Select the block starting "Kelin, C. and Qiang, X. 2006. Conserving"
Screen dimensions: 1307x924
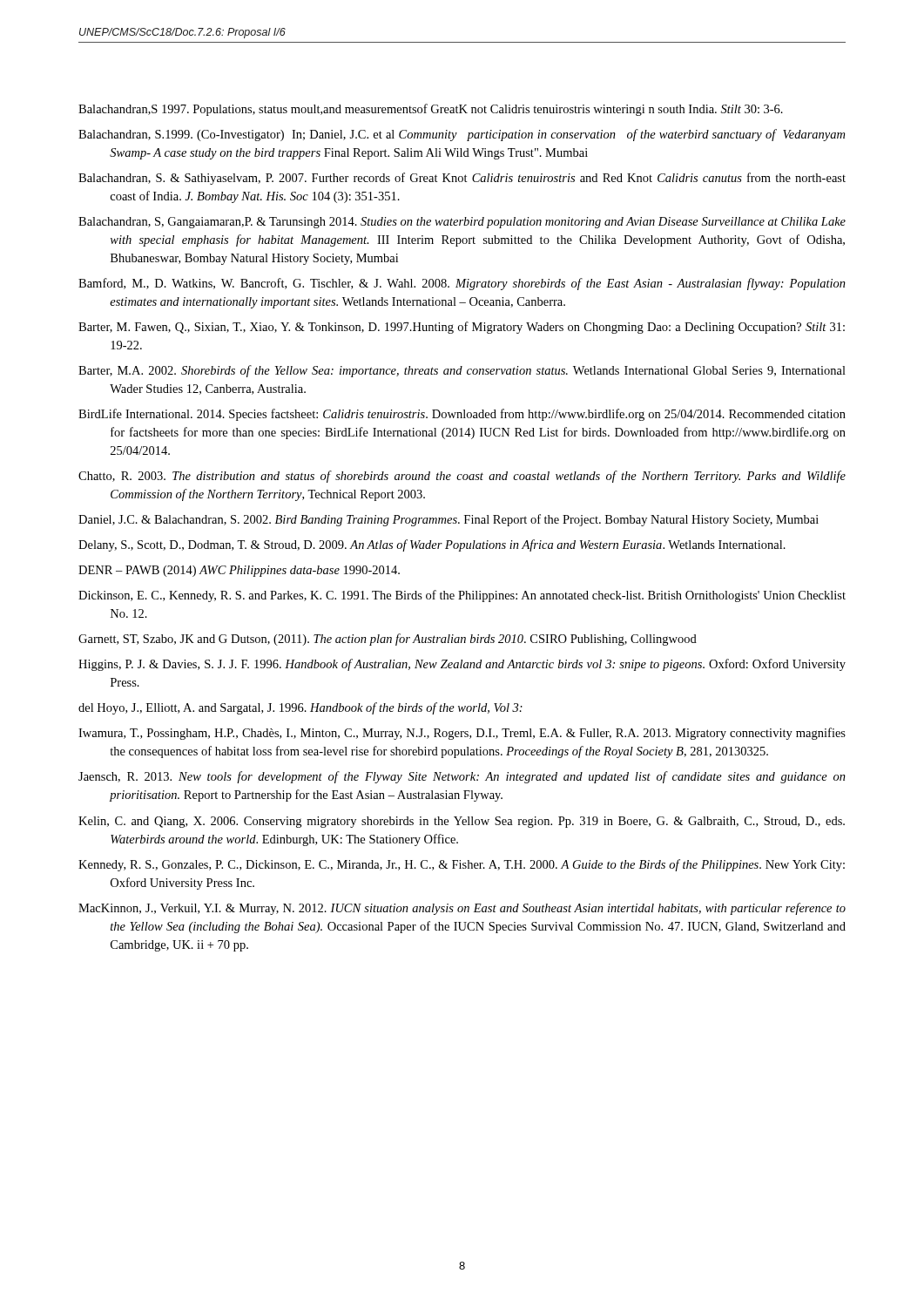[x=462, y=829]
